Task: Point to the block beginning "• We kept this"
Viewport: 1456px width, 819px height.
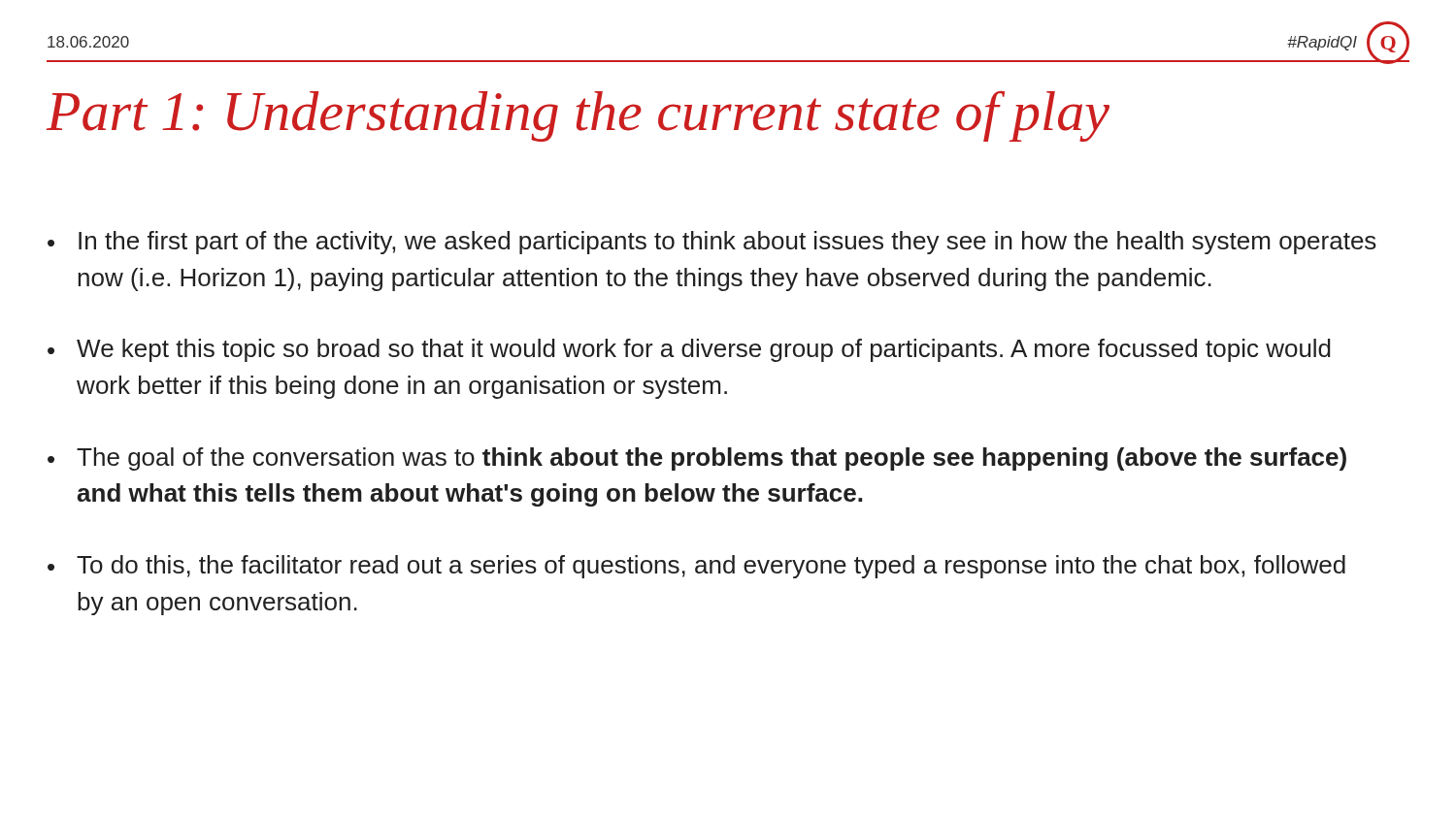Action: coord(712,368)
